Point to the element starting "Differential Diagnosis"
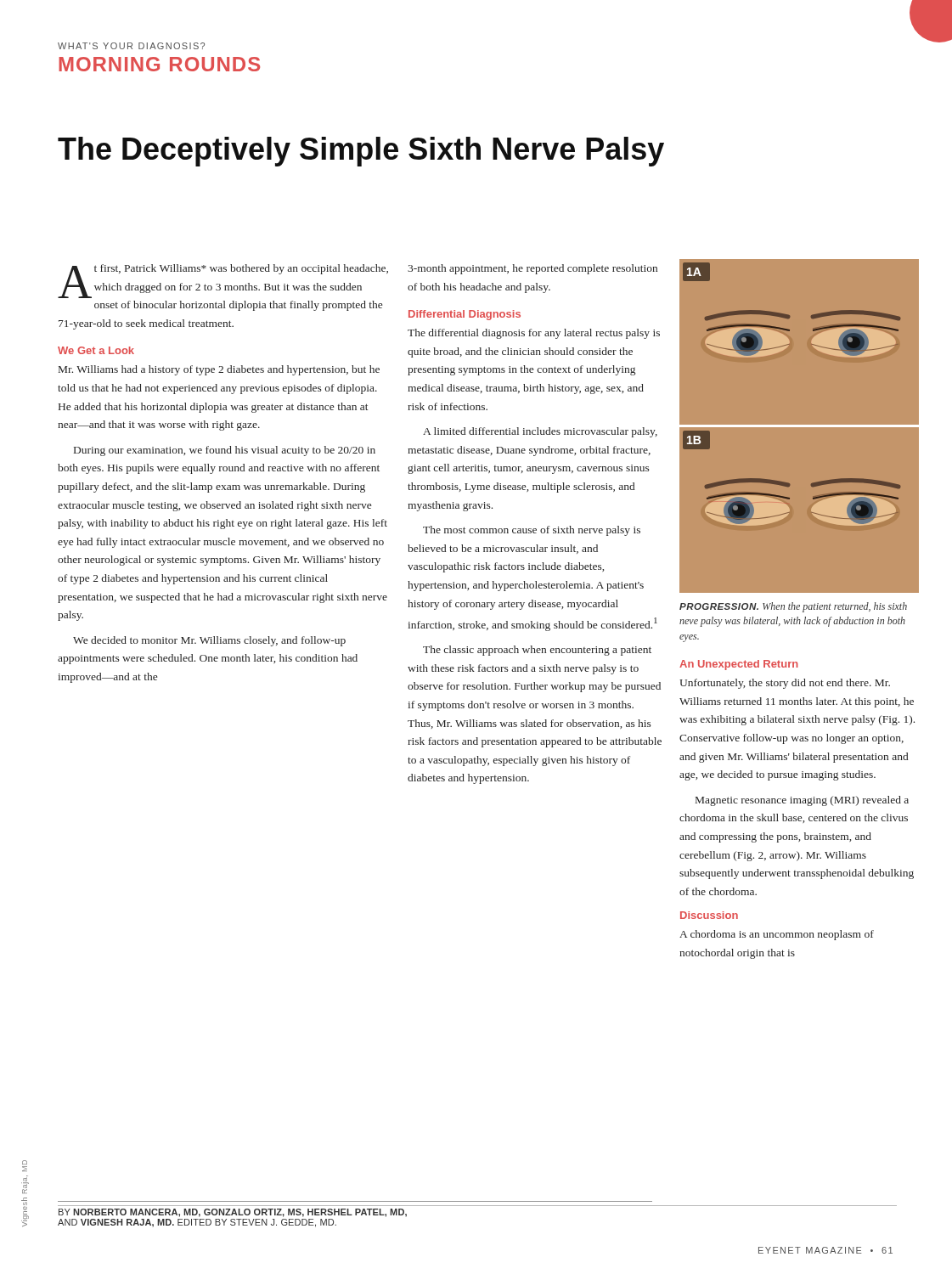This screenshot has width=952, height=1274. pos(464,314)
